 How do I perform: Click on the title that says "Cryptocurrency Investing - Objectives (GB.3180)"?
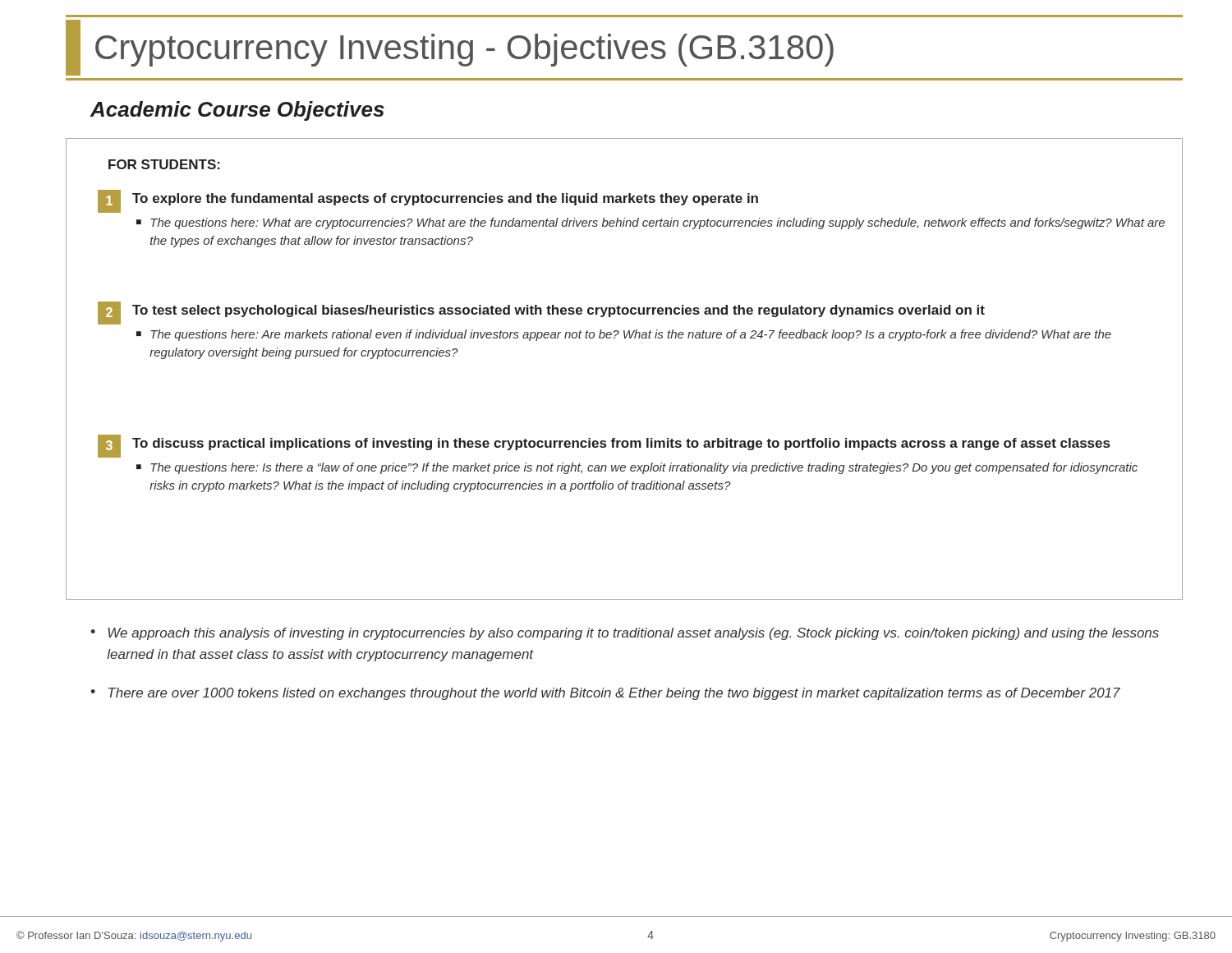616,48
